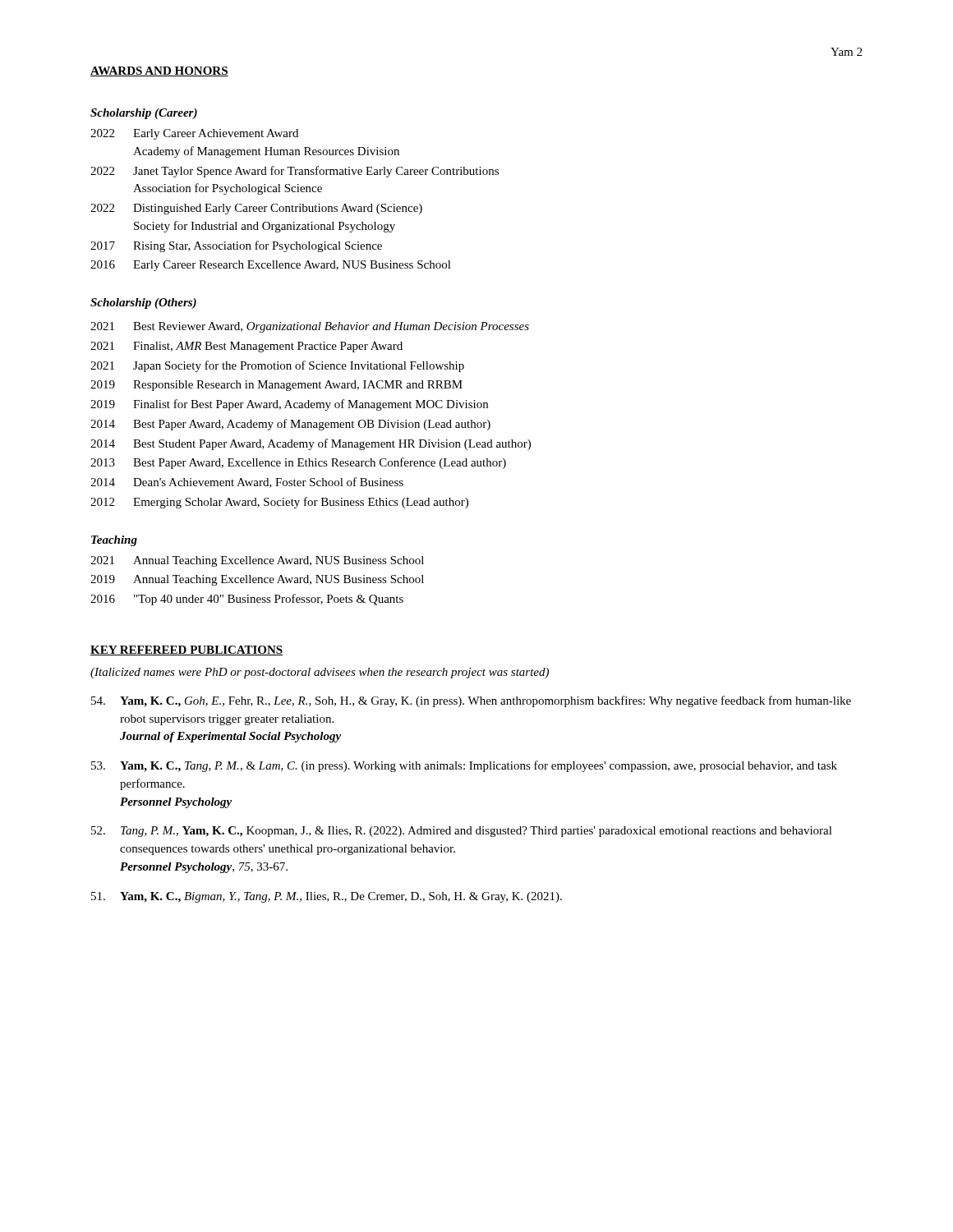Viewport: 953px width, 1232px height.
Task: Locate the list item containing "2014 Dean's Achievement Award,"
Action: (247, 483)
